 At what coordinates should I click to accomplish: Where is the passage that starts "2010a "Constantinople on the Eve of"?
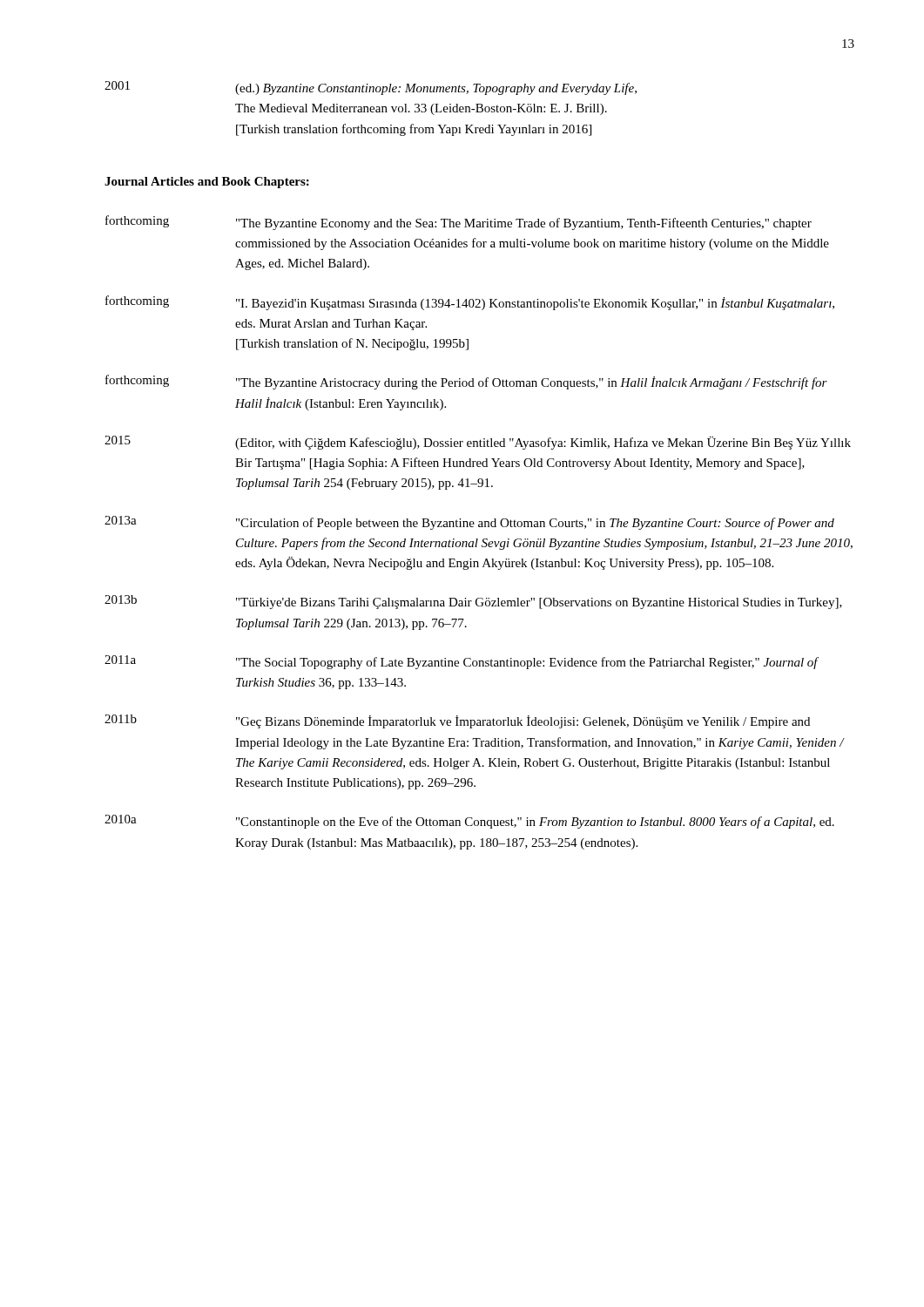pyautogui.click(x=479, y=833)
